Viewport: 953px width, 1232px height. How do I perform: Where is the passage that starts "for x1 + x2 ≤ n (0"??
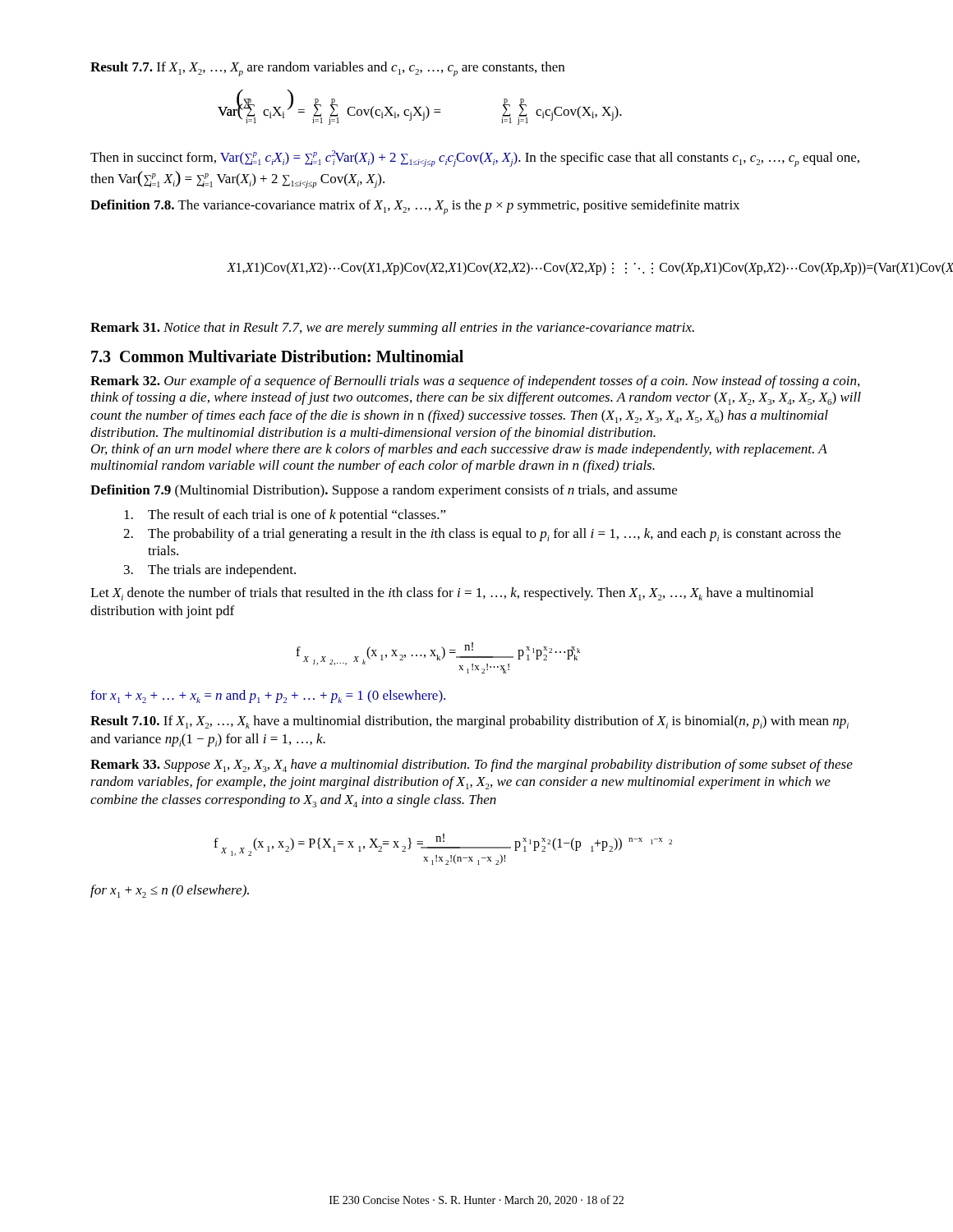[x=170, y=891]
